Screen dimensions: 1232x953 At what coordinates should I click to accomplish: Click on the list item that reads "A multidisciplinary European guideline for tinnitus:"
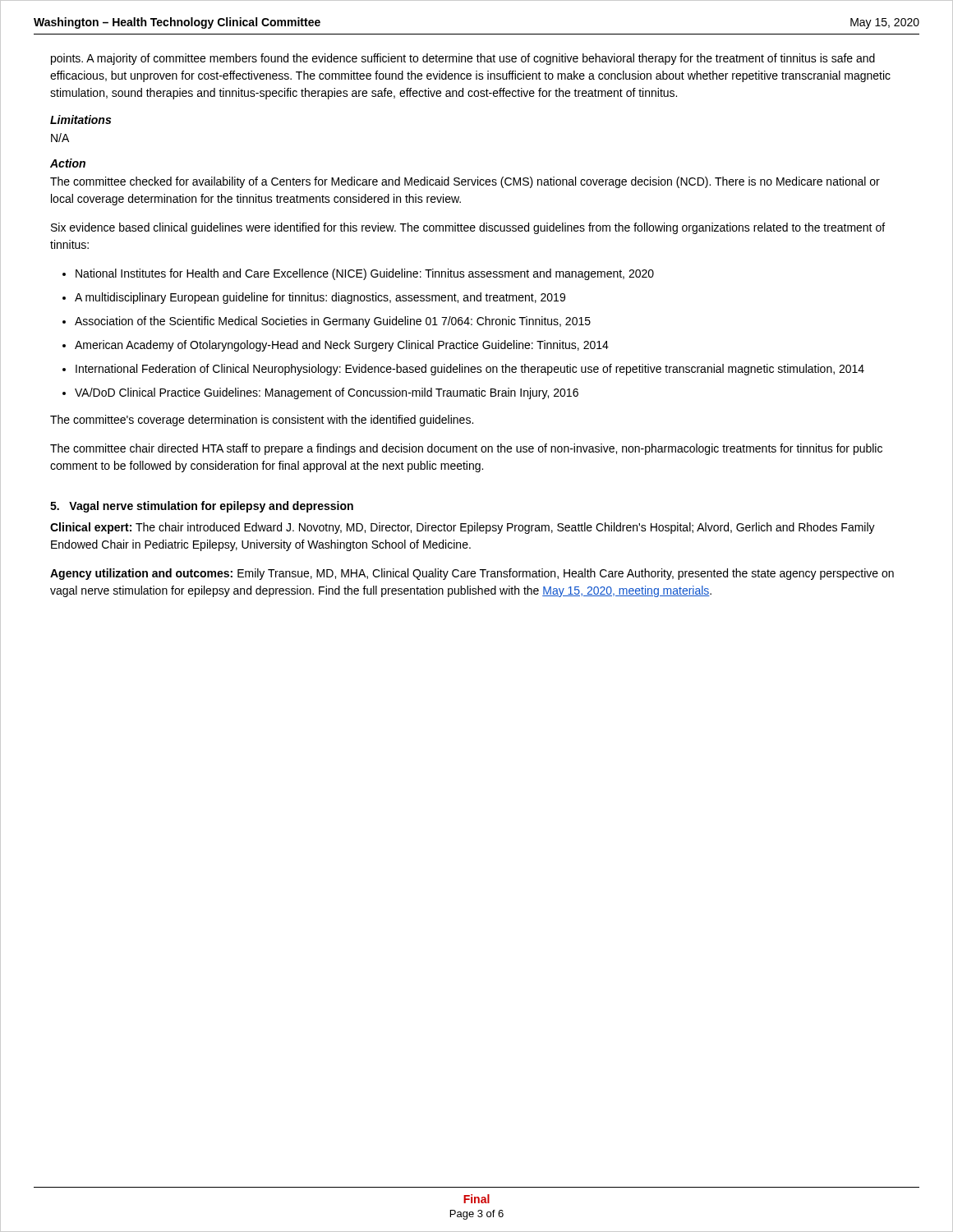pos(320,297)
